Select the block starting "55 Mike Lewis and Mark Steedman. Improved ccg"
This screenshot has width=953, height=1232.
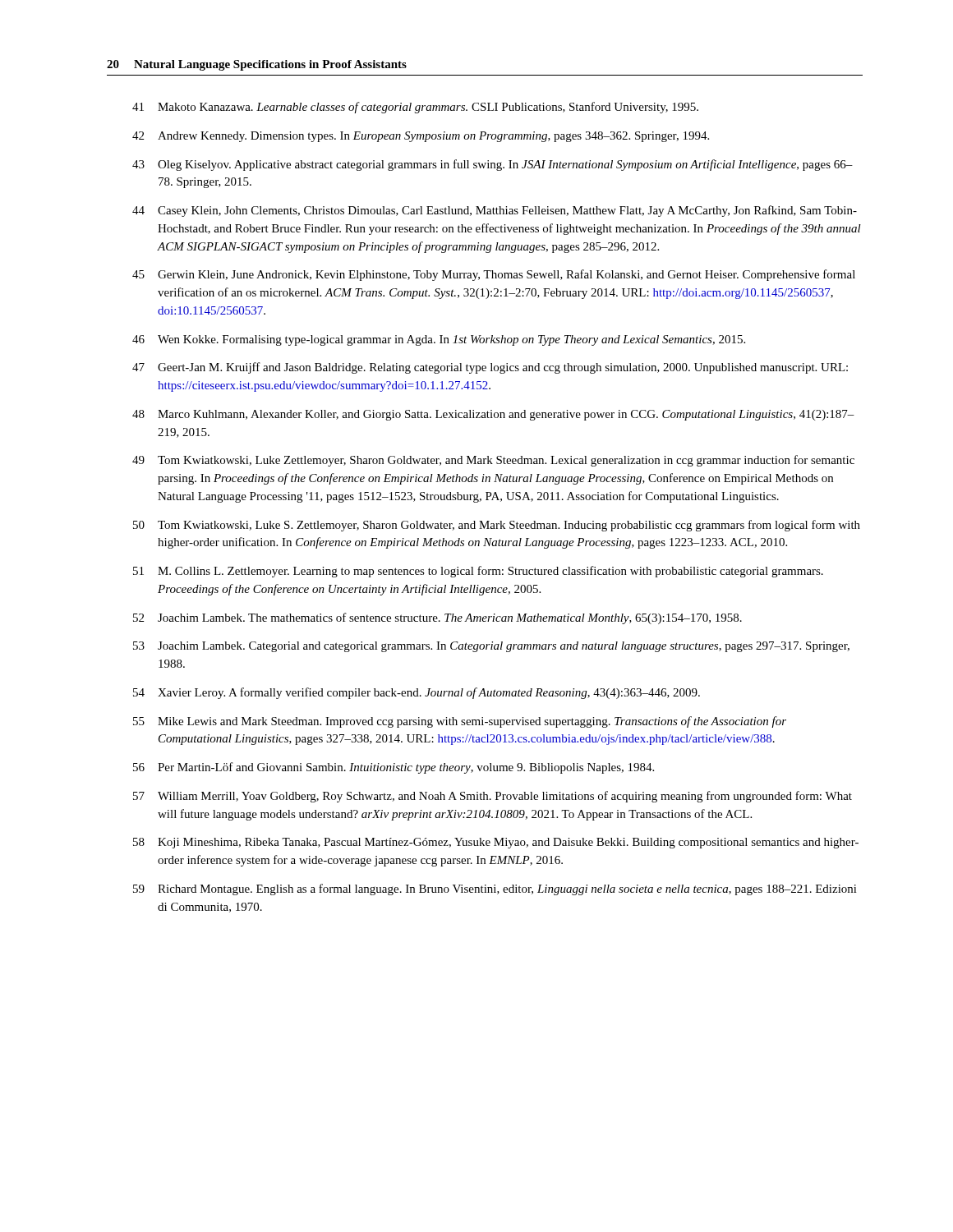pyautogui.click(x=485, y=730)
